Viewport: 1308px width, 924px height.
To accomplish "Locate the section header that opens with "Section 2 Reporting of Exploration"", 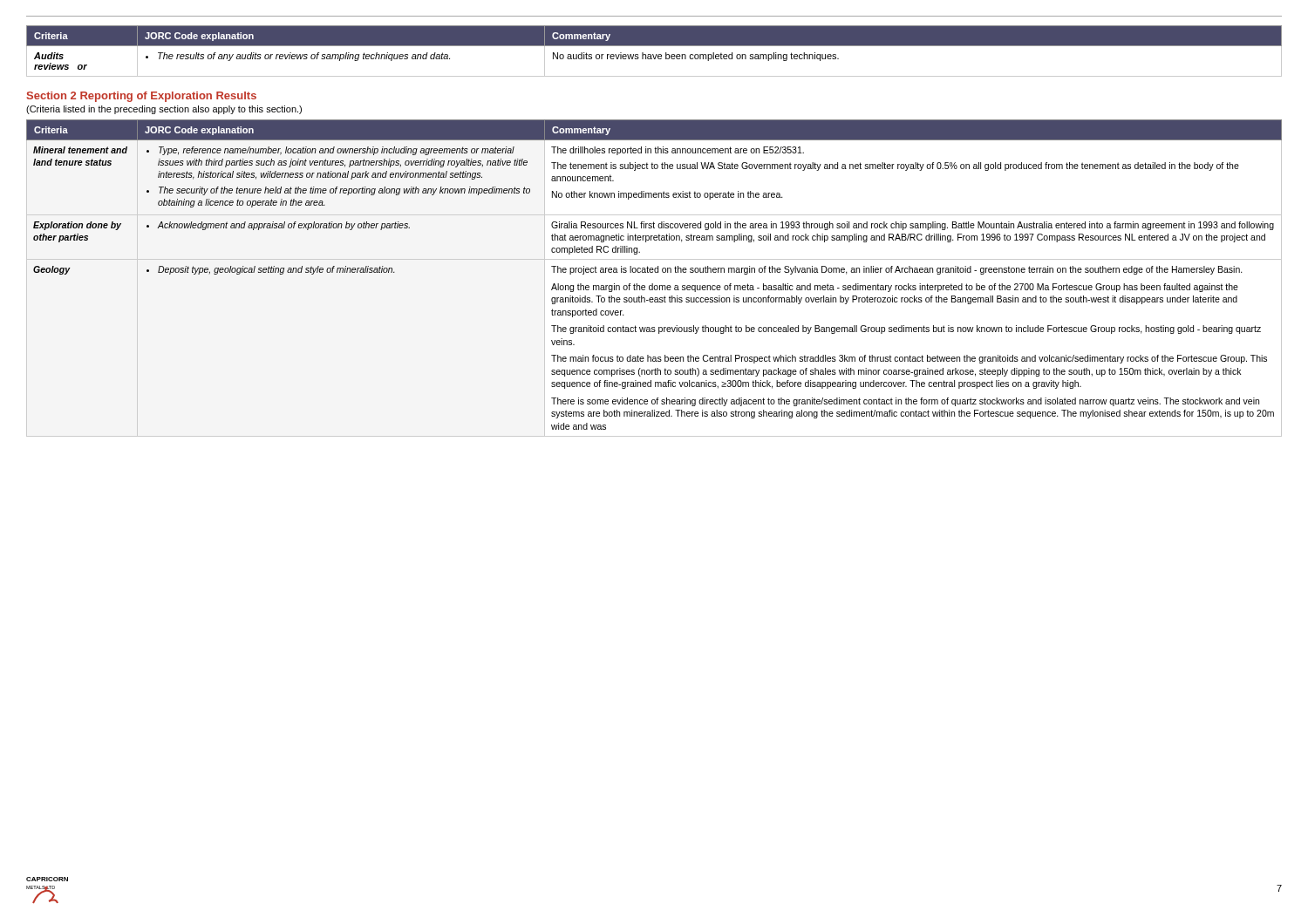I will pyautogui.click(x=142, y=97).
